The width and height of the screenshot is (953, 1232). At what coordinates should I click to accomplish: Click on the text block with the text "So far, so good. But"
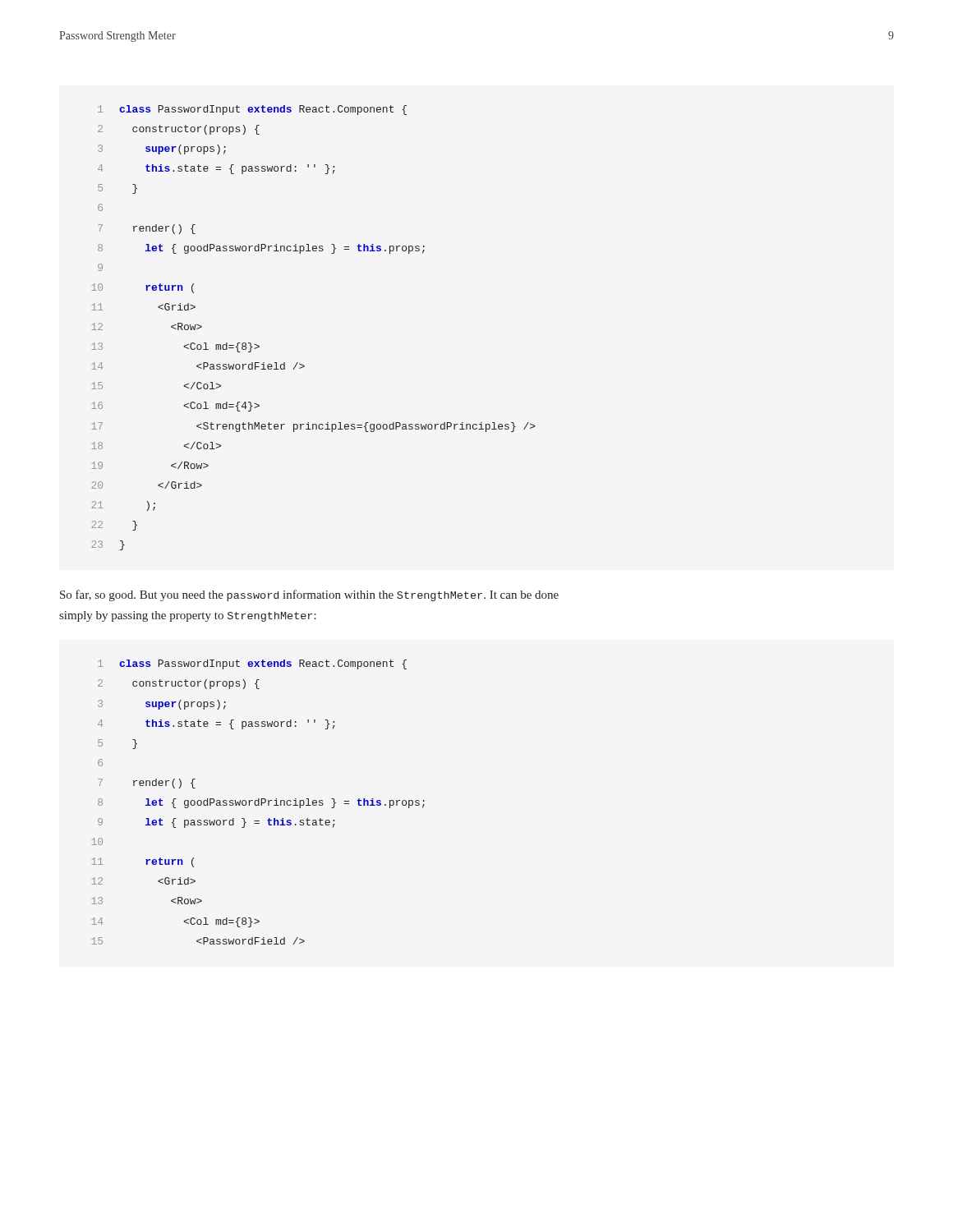point(309,605)
